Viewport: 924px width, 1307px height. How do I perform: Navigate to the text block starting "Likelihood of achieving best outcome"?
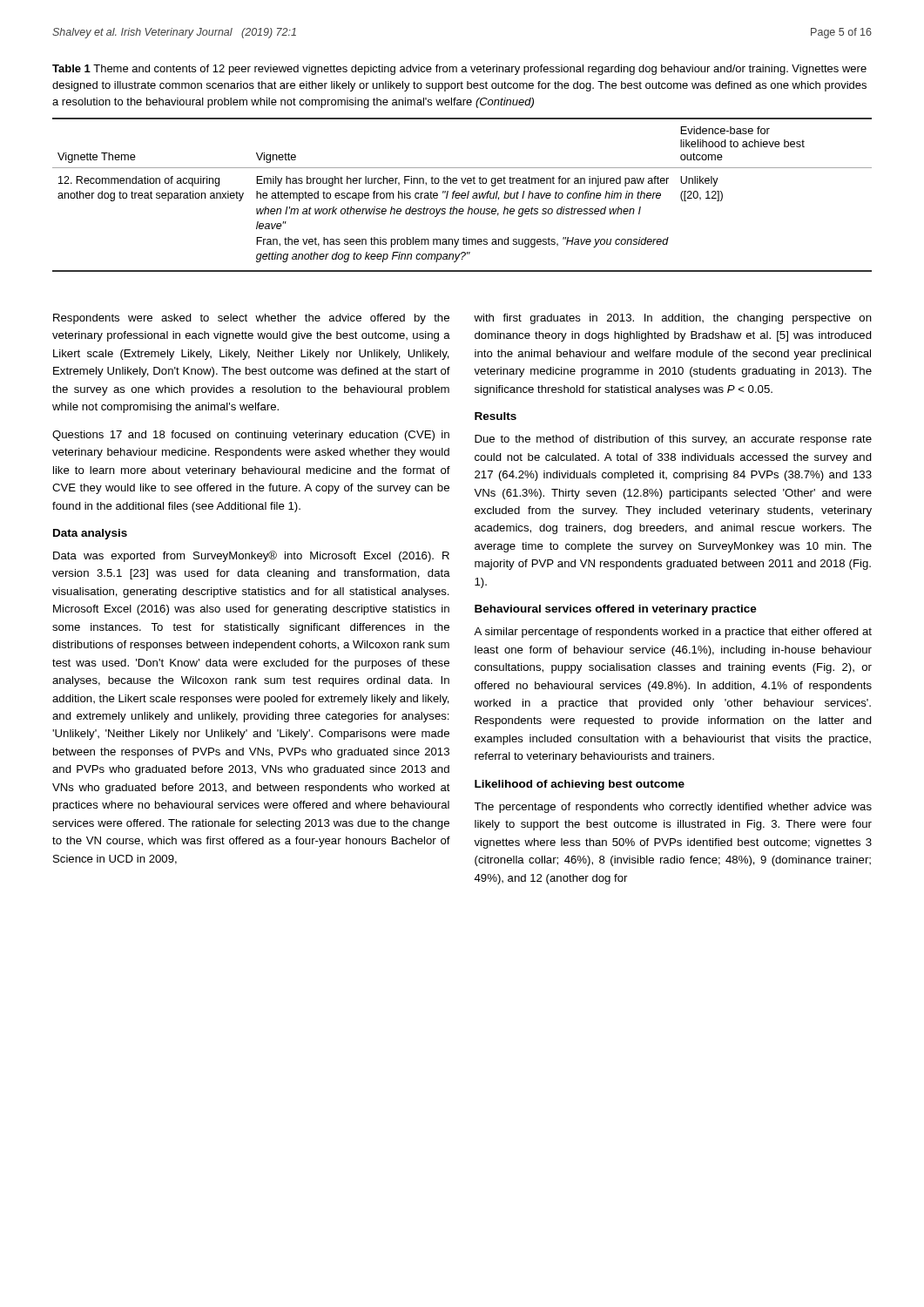pos(579,784)
